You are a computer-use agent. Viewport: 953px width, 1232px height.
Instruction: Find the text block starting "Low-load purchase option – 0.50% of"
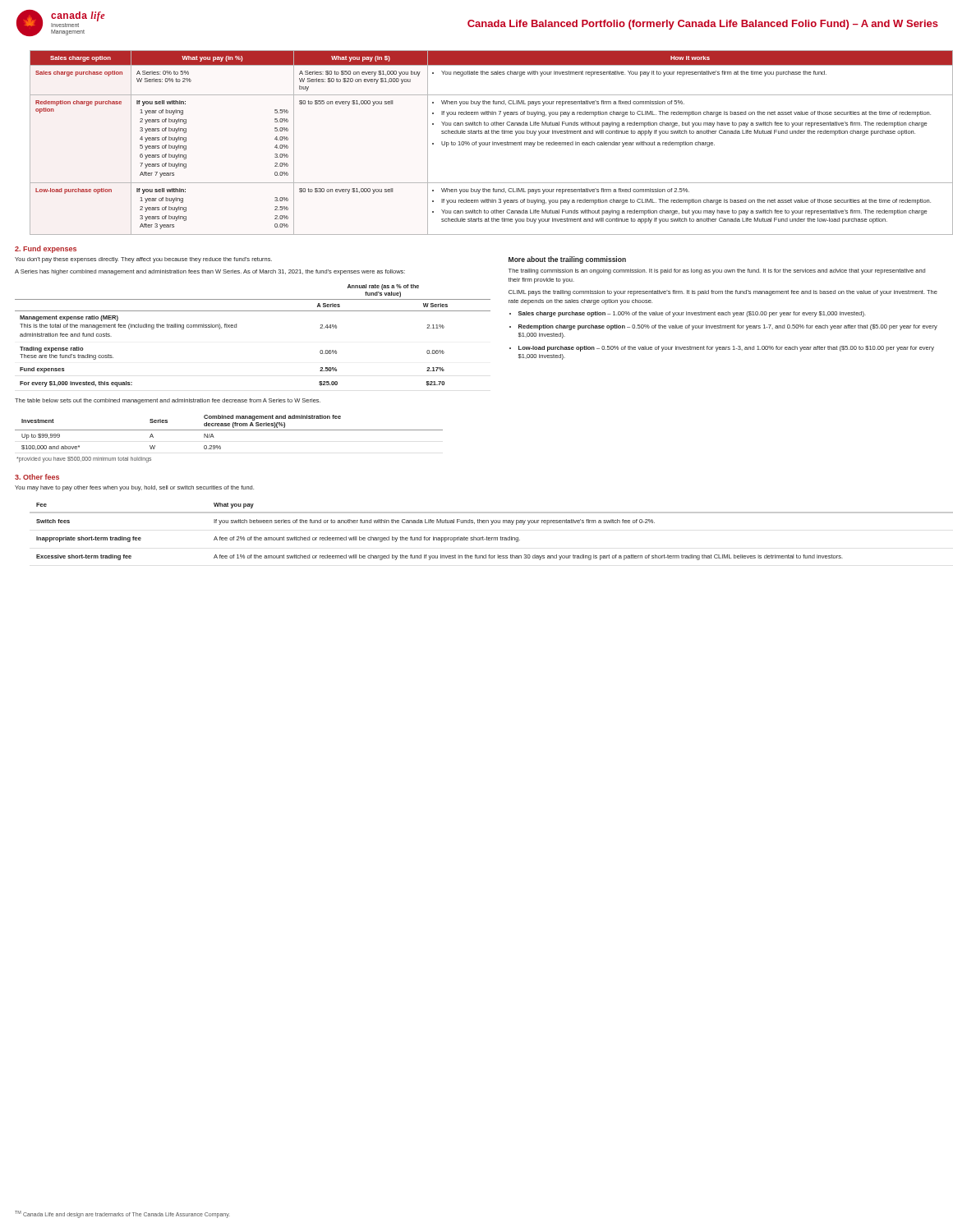726,352
